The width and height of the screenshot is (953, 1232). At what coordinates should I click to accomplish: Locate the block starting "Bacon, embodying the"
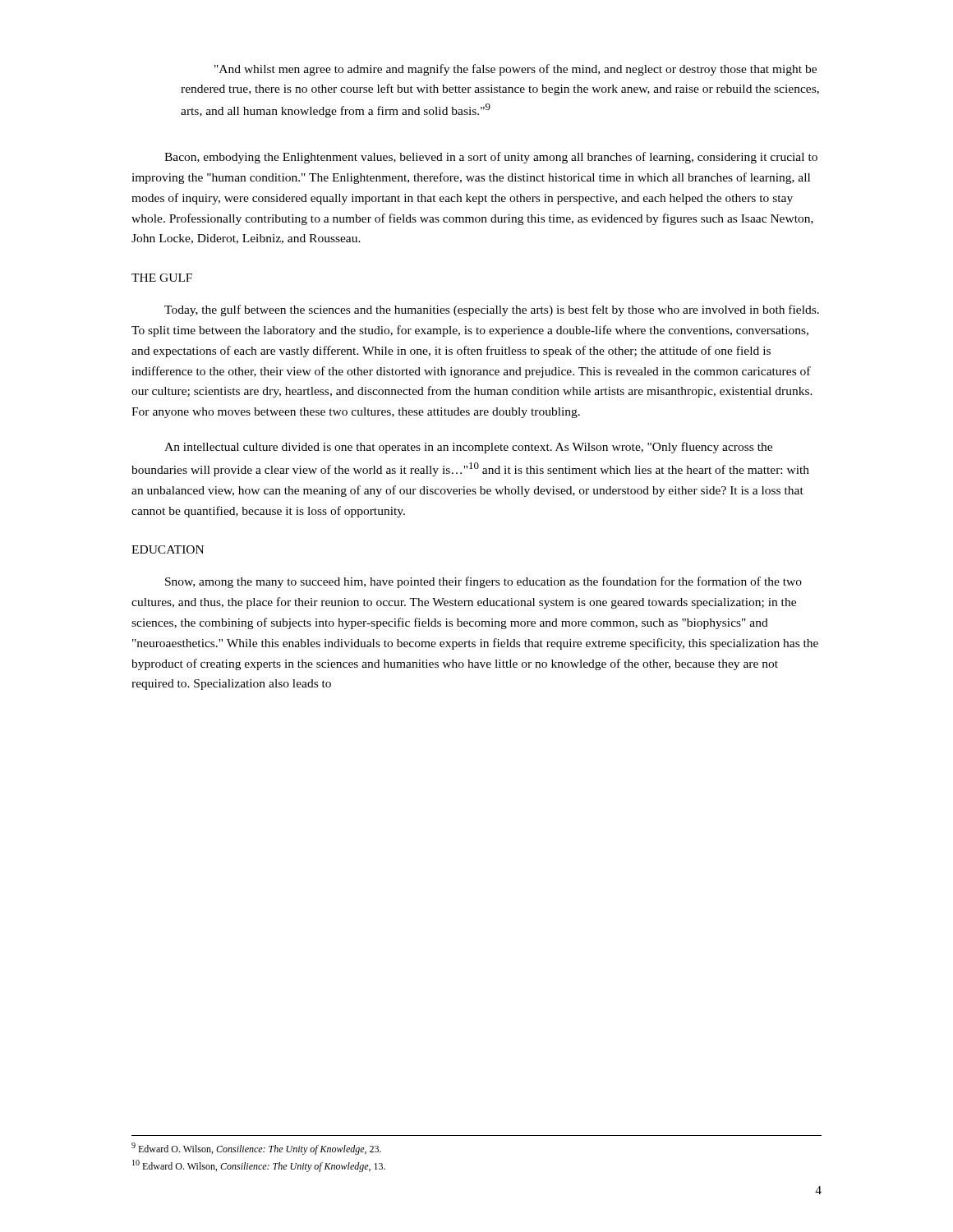click(476, 198)
